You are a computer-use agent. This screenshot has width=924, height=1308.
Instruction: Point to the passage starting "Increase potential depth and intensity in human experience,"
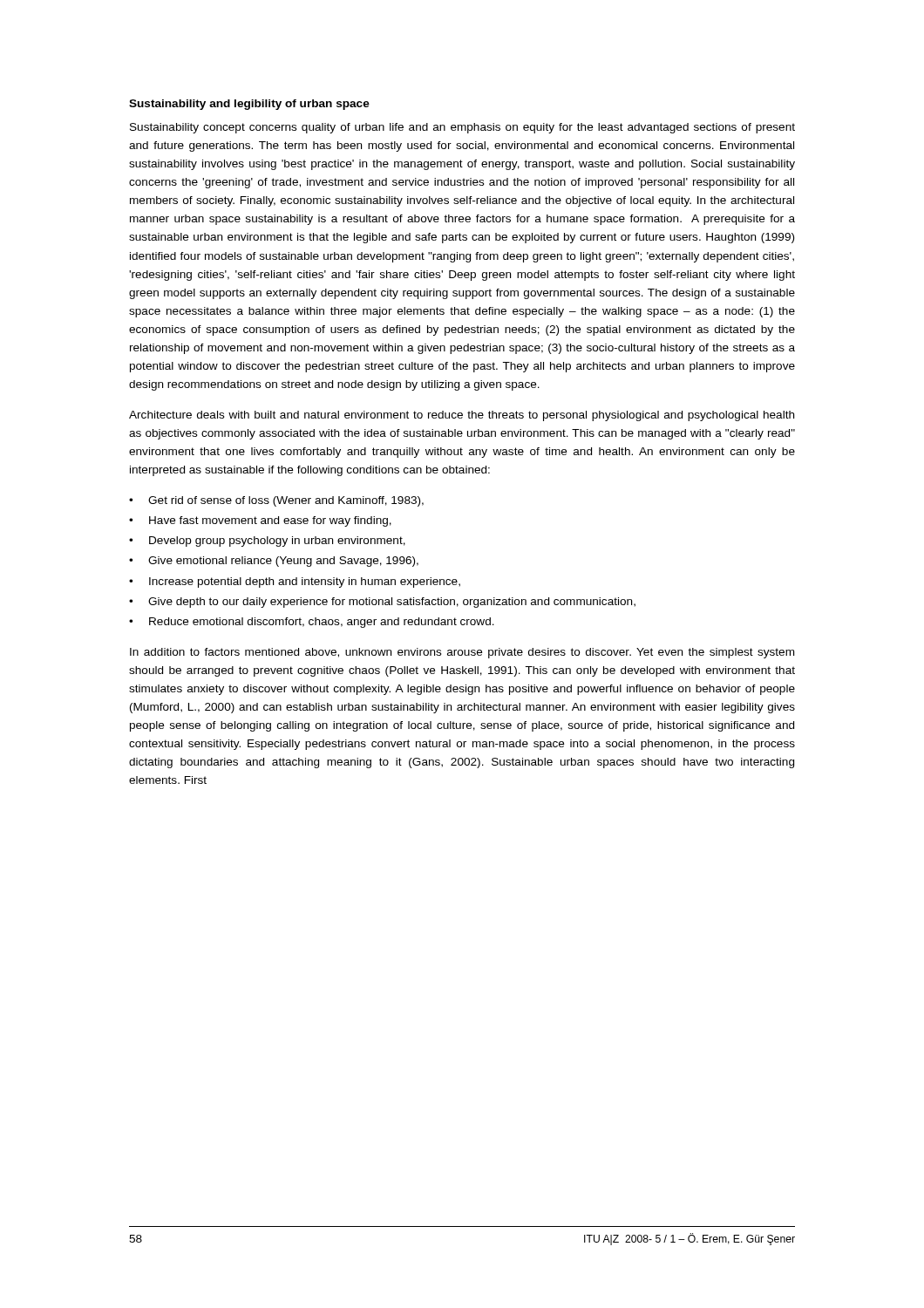pos(305,581)
